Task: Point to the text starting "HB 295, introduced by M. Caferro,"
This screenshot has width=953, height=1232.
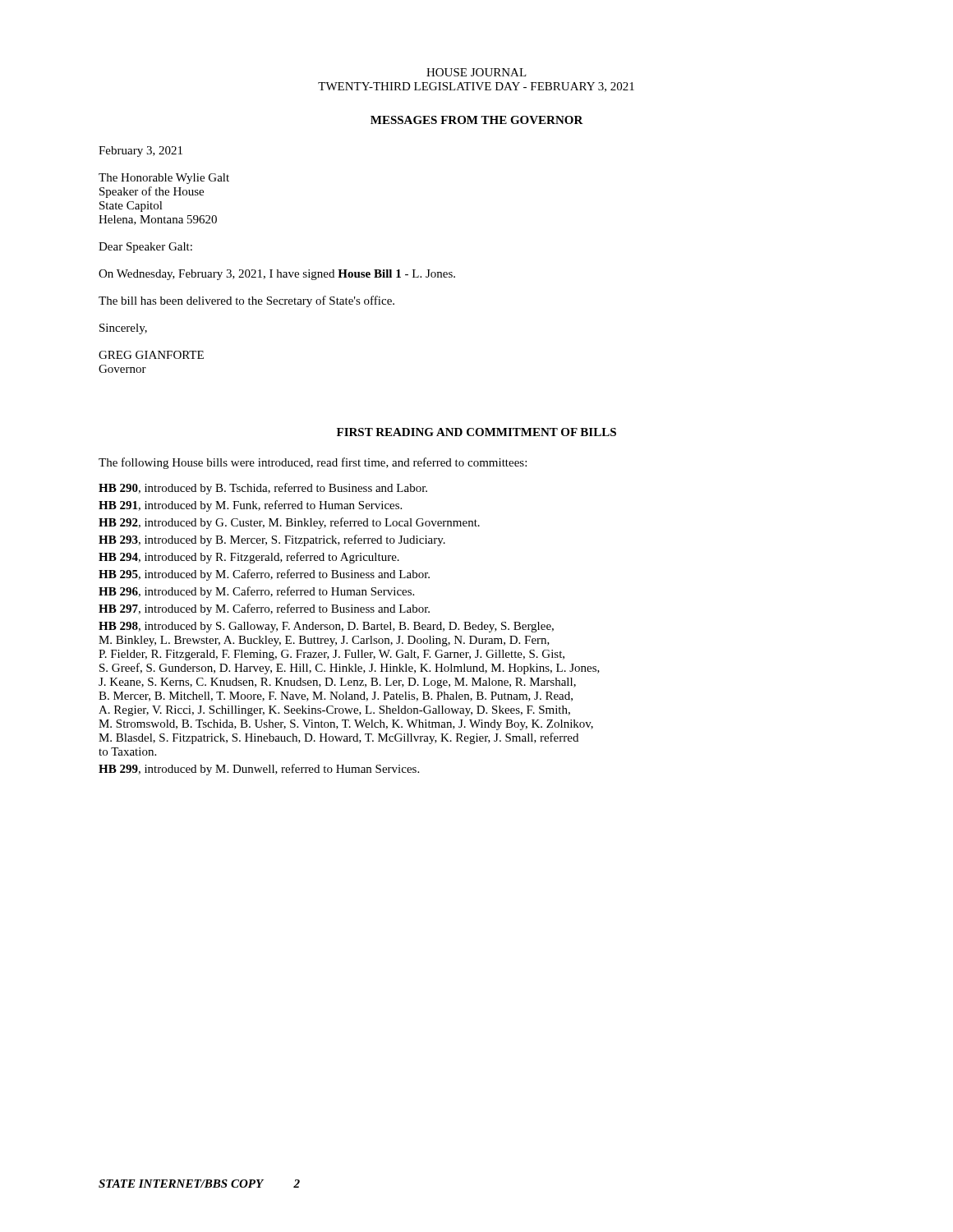Action: (x=265, y=574)
